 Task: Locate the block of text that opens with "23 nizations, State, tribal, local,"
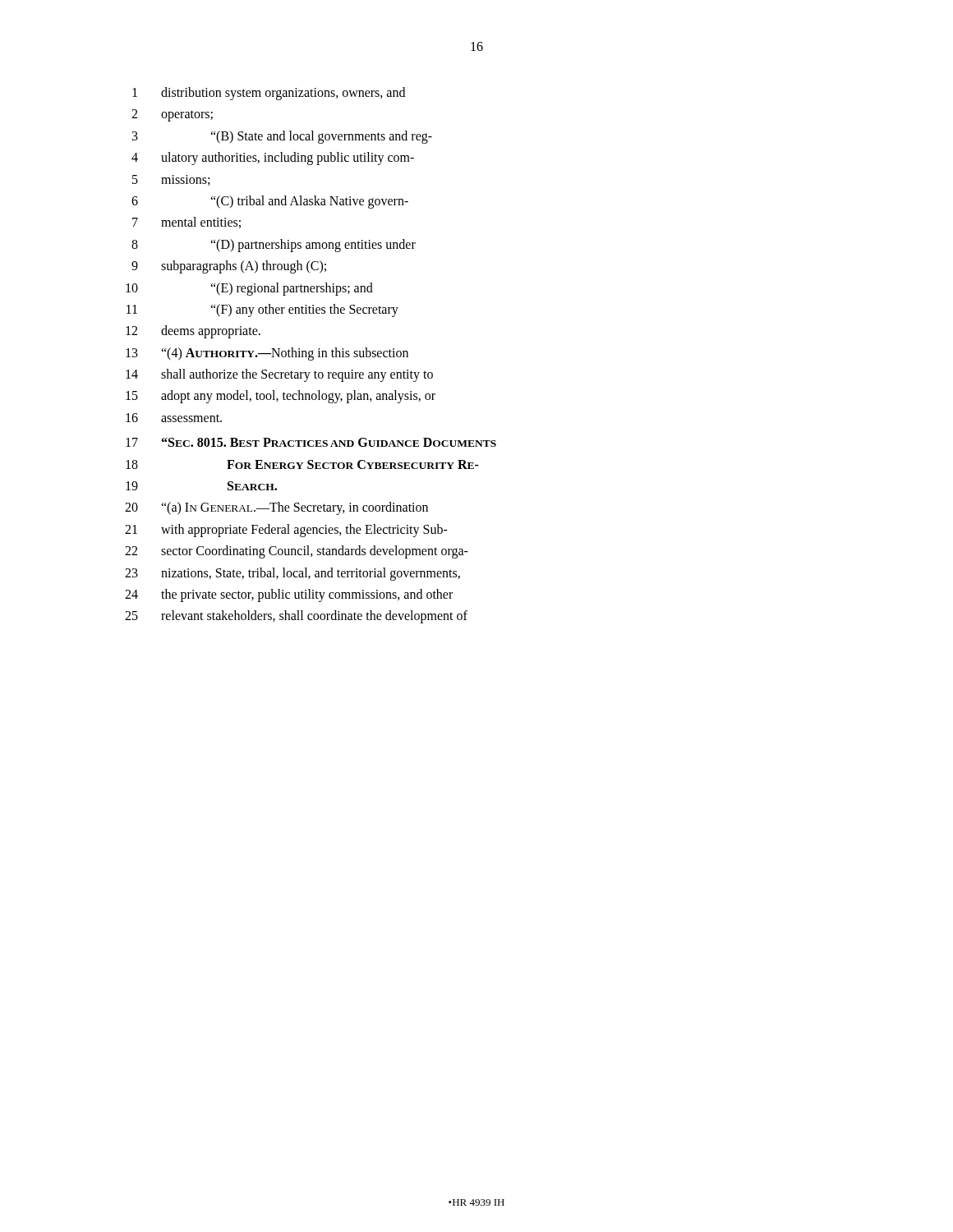click(292, 574)
